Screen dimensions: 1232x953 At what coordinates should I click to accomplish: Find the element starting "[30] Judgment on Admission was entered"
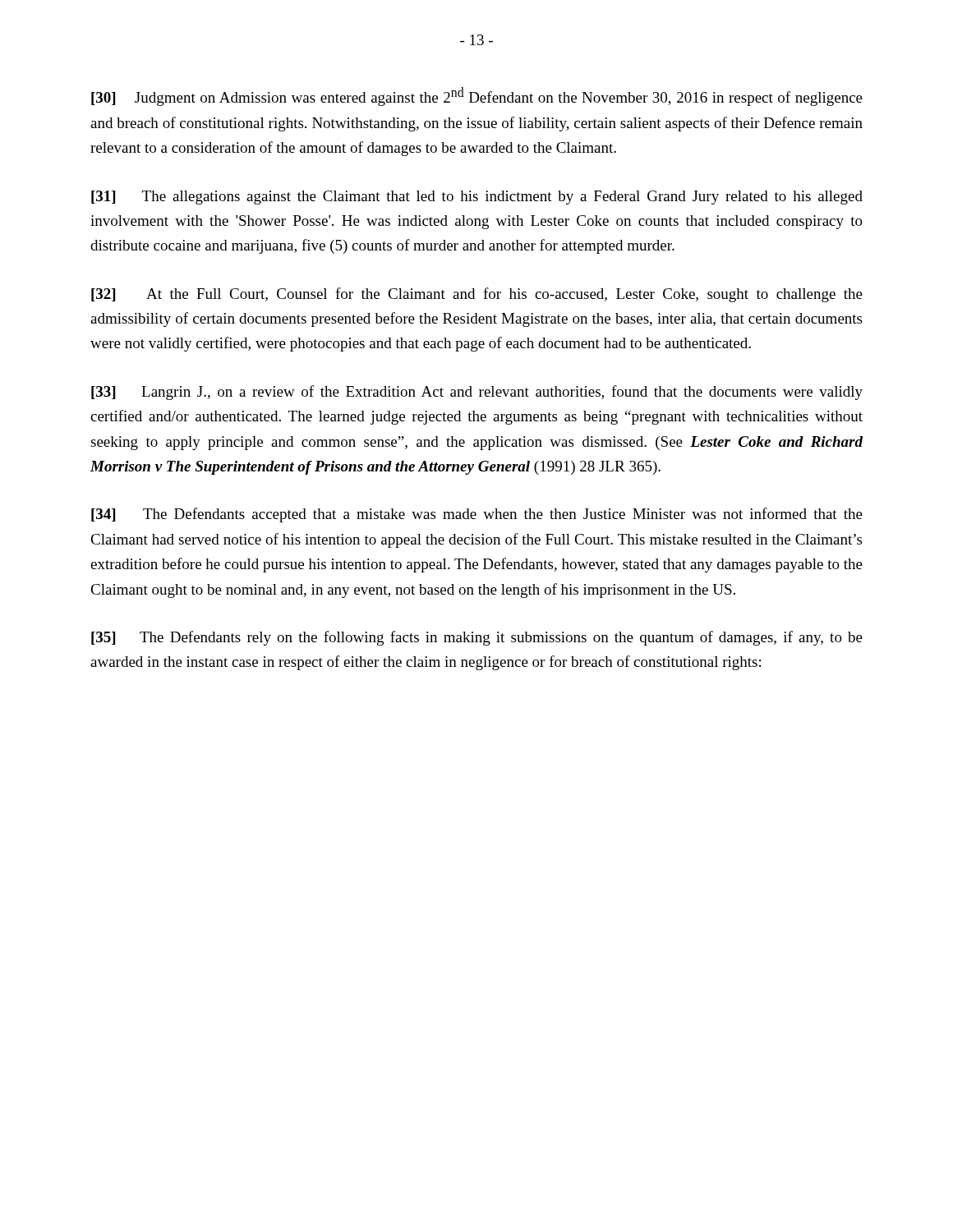(x=476, y=121)
